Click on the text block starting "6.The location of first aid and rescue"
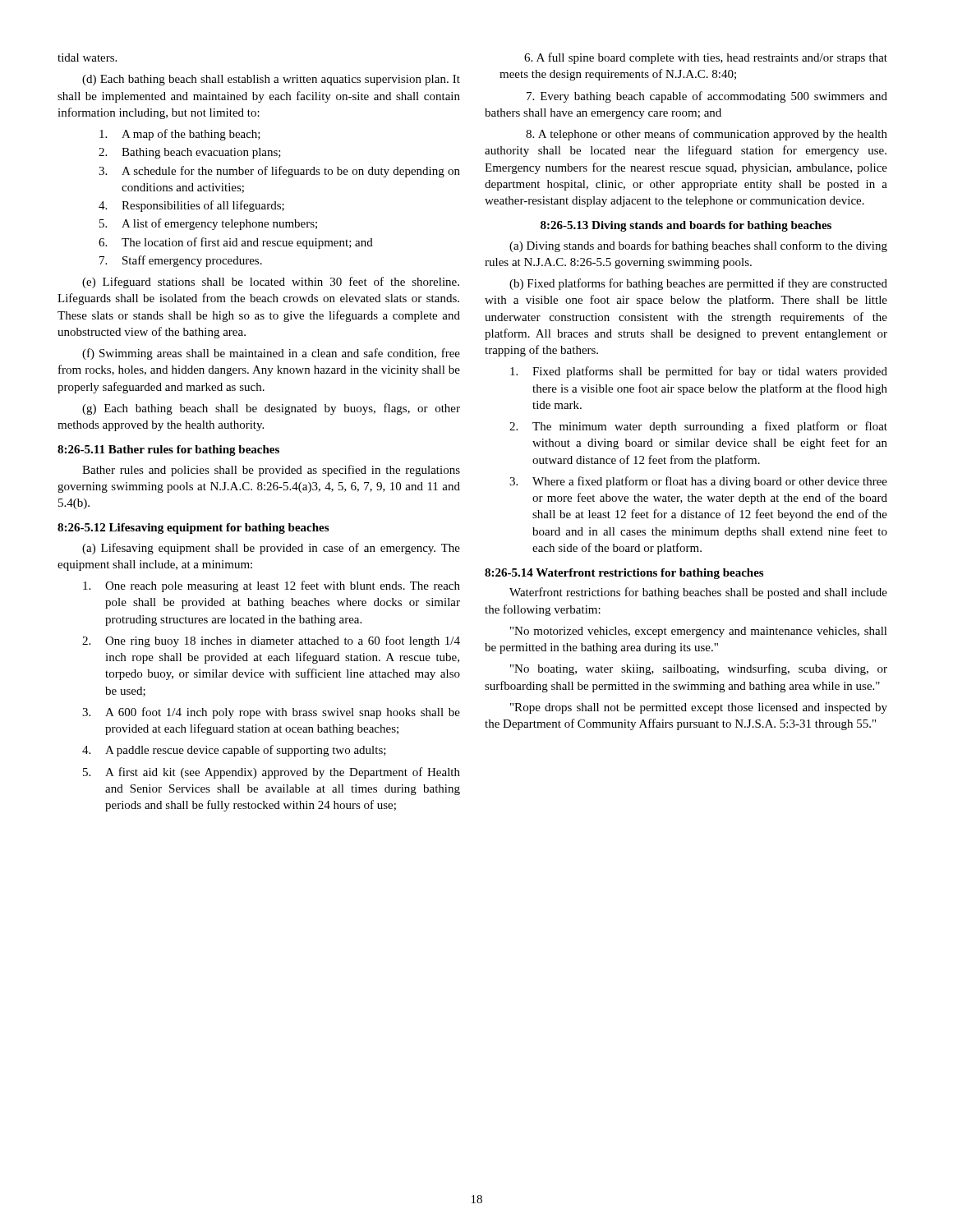This screenshot has height=1232, width=953. click(x=279, y=242)
